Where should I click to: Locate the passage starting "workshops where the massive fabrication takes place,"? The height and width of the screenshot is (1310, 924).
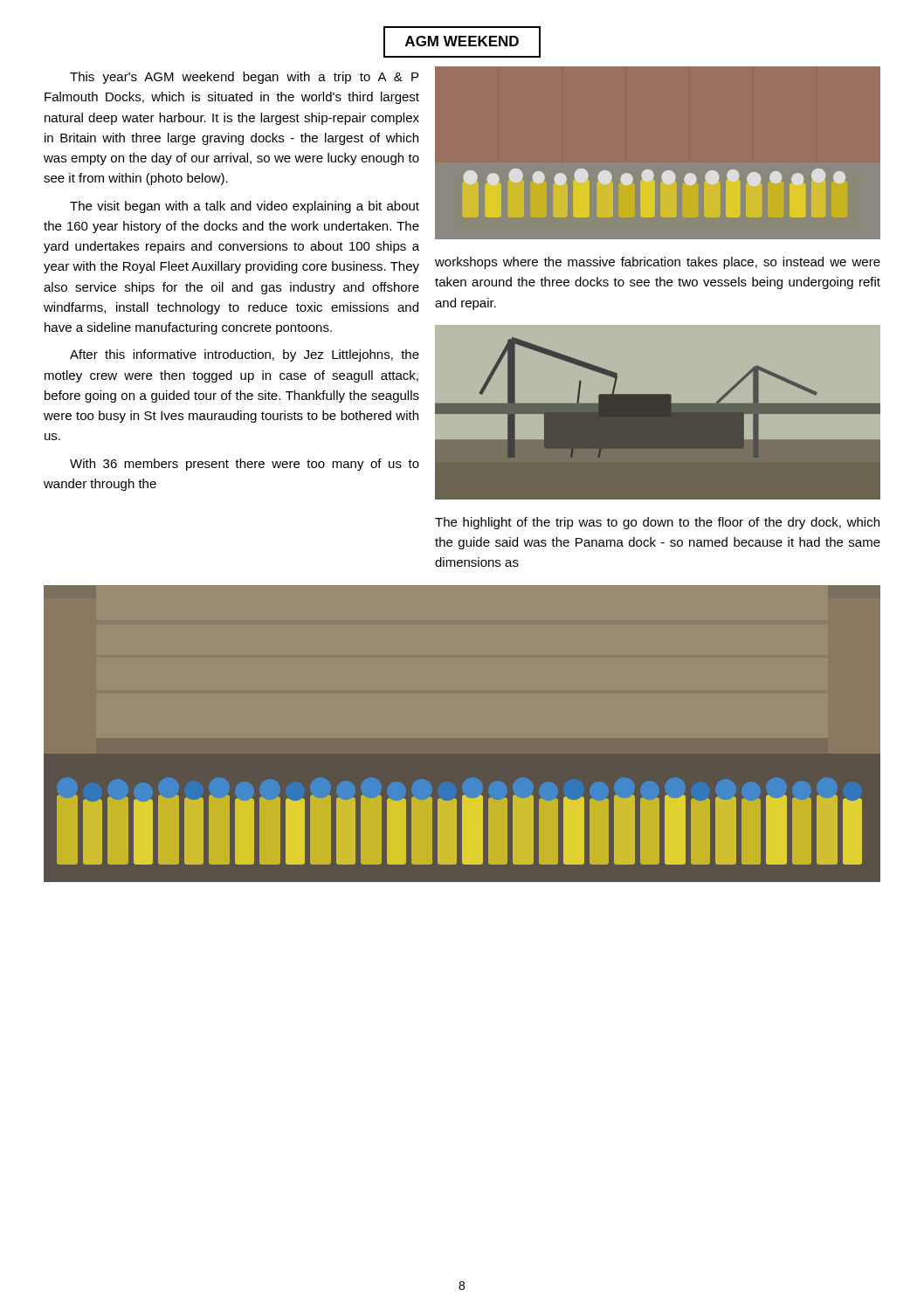(658, 282)
